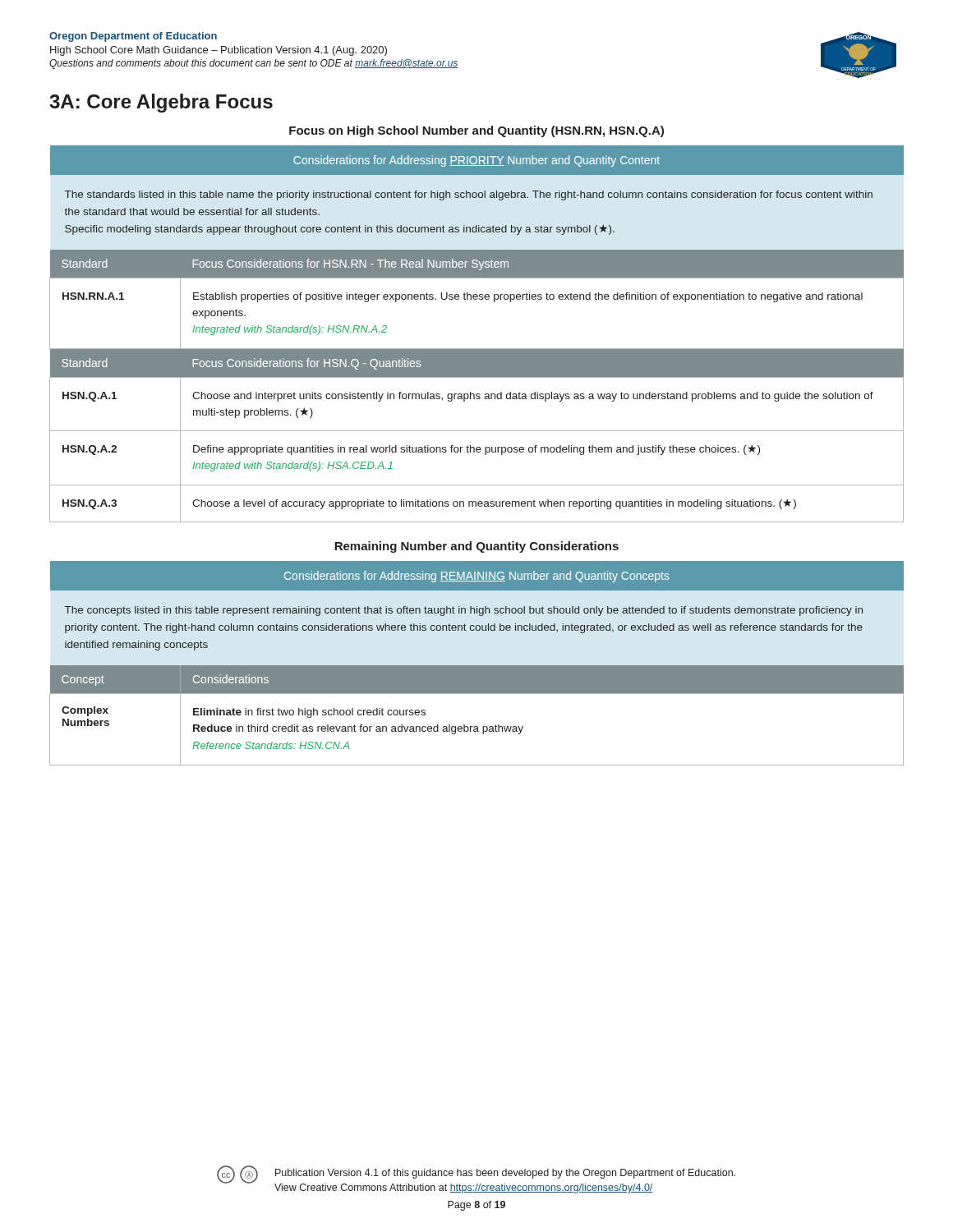Viewport: 953px width, 1232px height.
Task: Click where it says "3A: Core Algebra Focus"
Action: 161,101
